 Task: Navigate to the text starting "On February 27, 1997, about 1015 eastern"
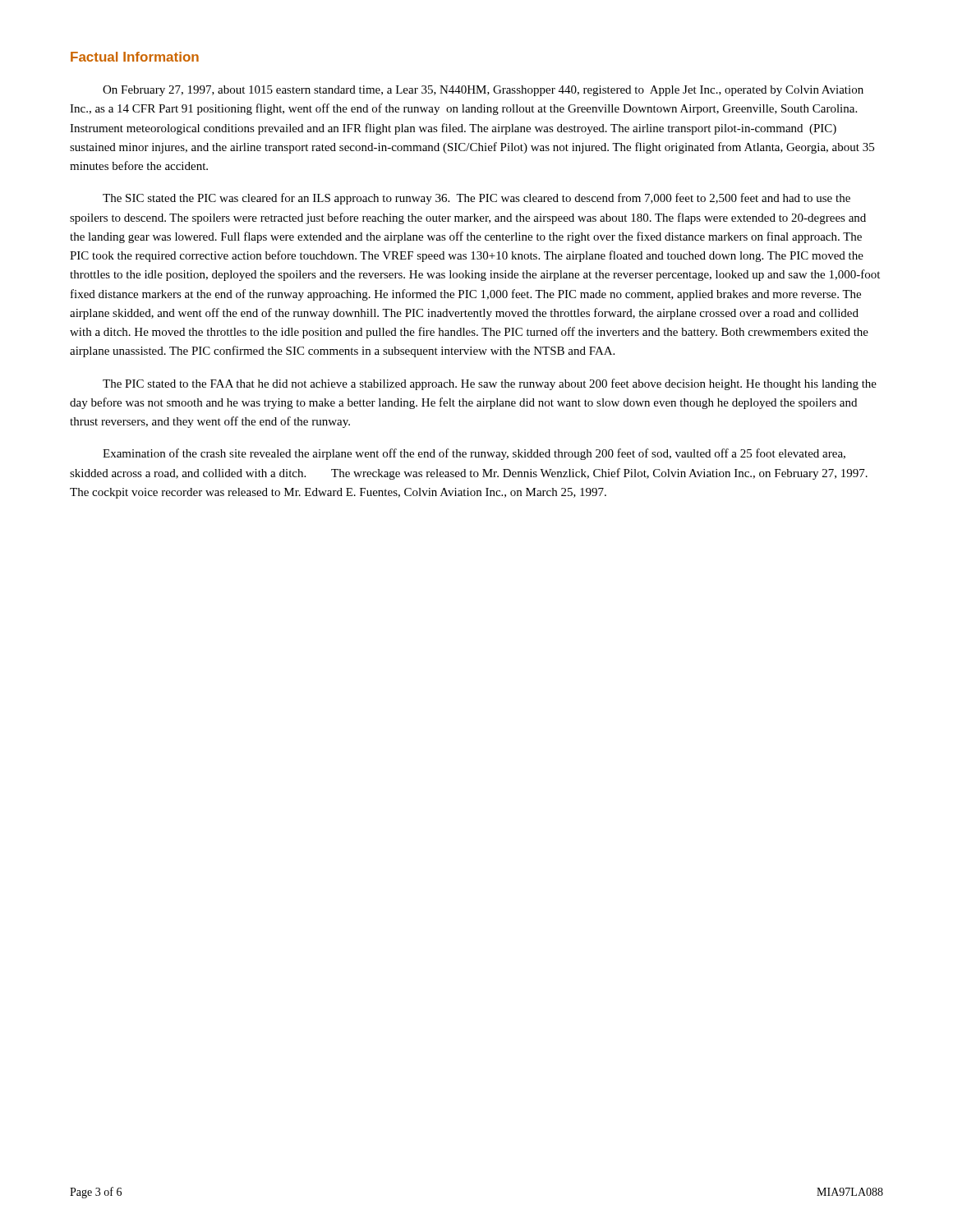472,128
